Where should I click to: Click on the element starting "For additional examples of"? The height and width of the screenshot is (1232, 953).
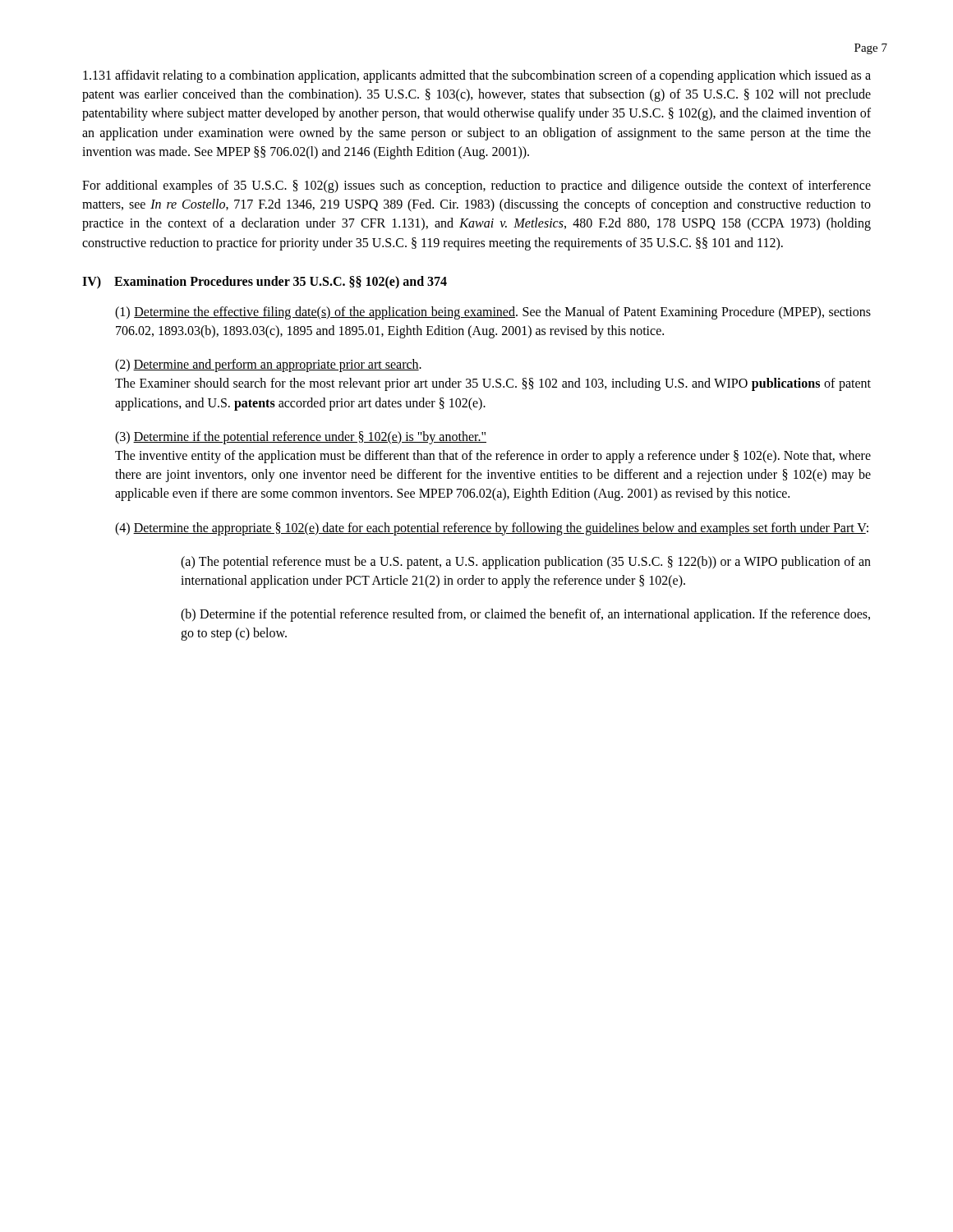coord(476,214)
